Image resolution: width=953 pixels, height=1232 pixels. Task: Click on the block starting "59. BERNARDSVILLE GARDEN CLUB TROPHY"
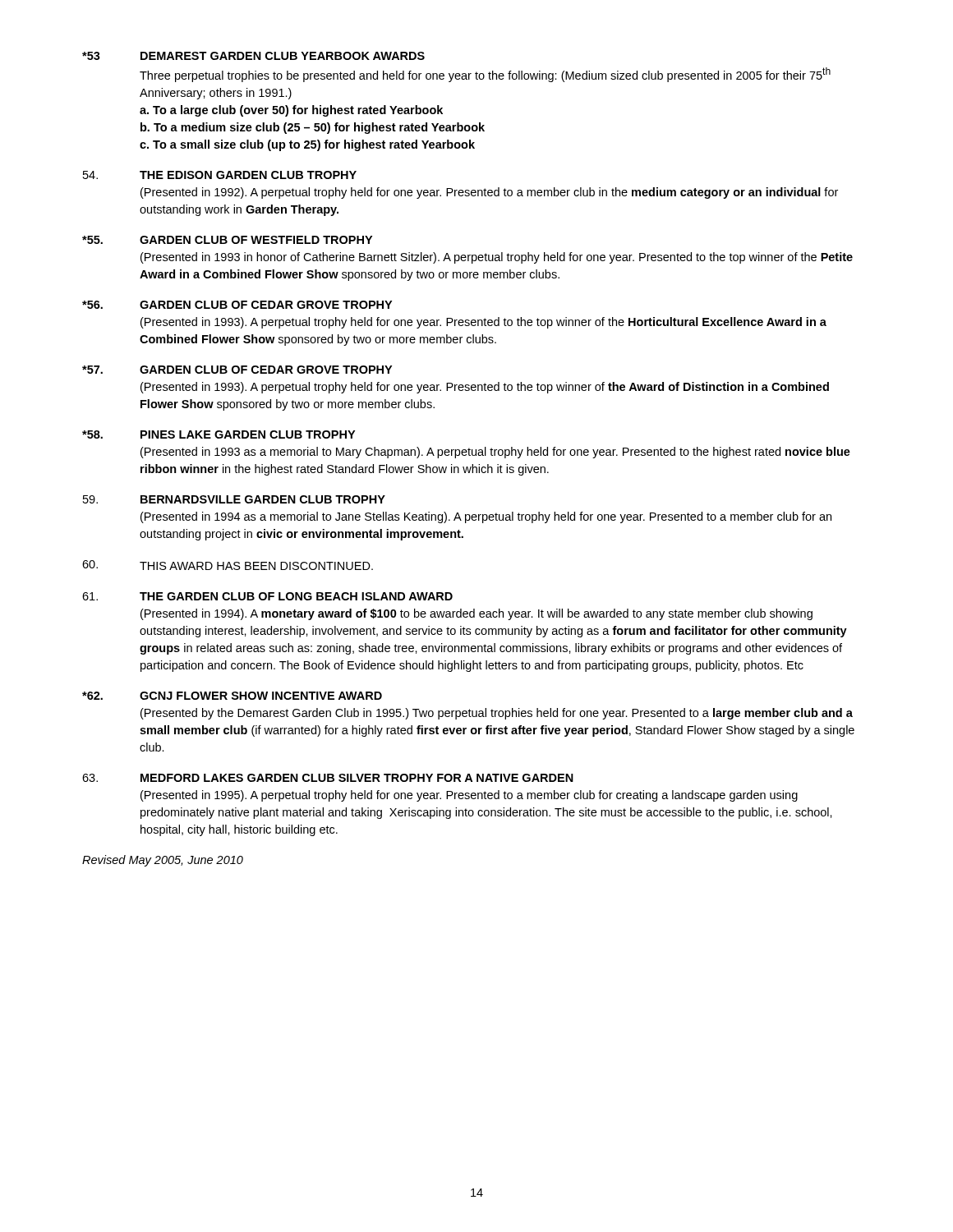476,518
